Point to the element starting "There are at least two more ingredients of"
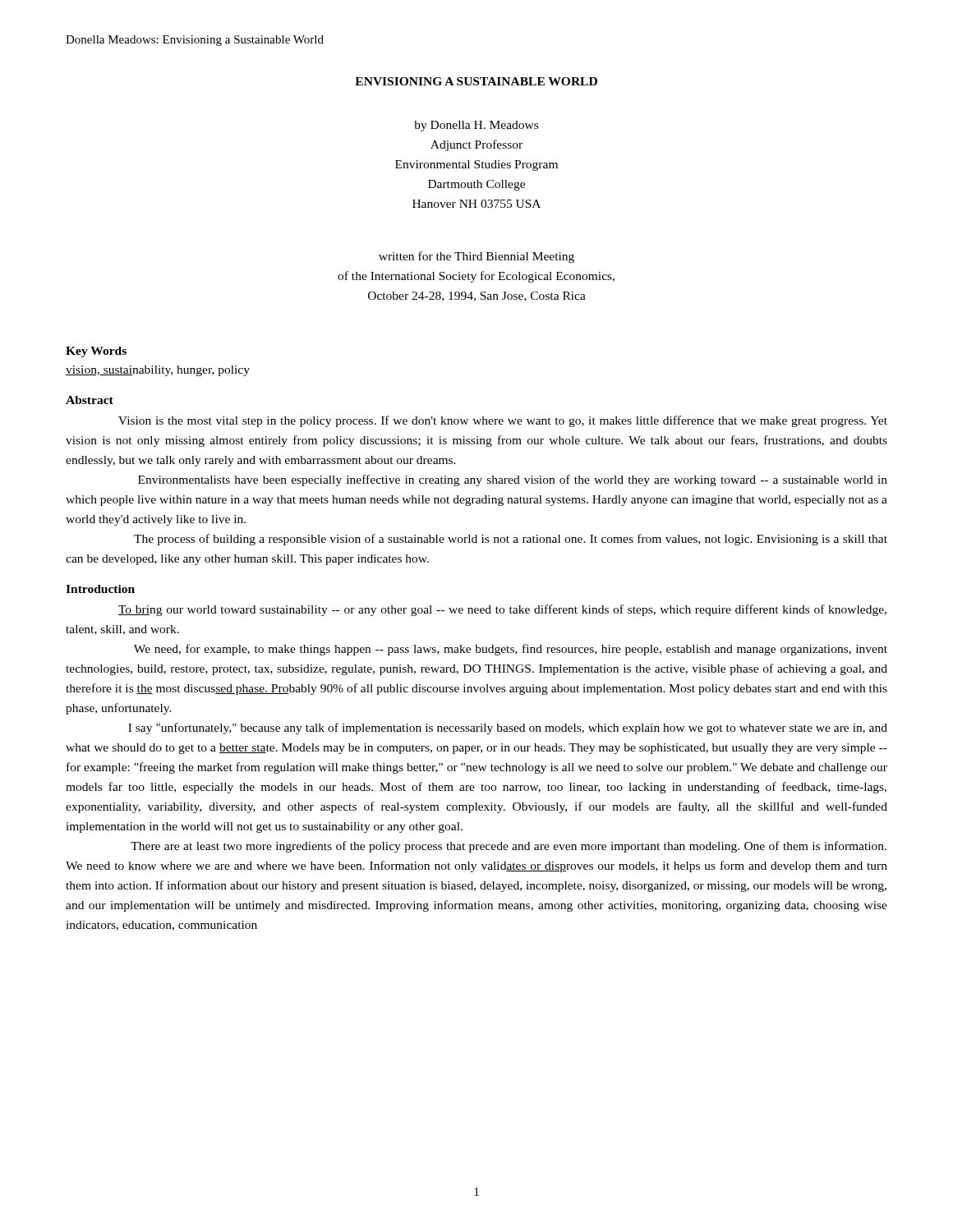 click(476, 885)
